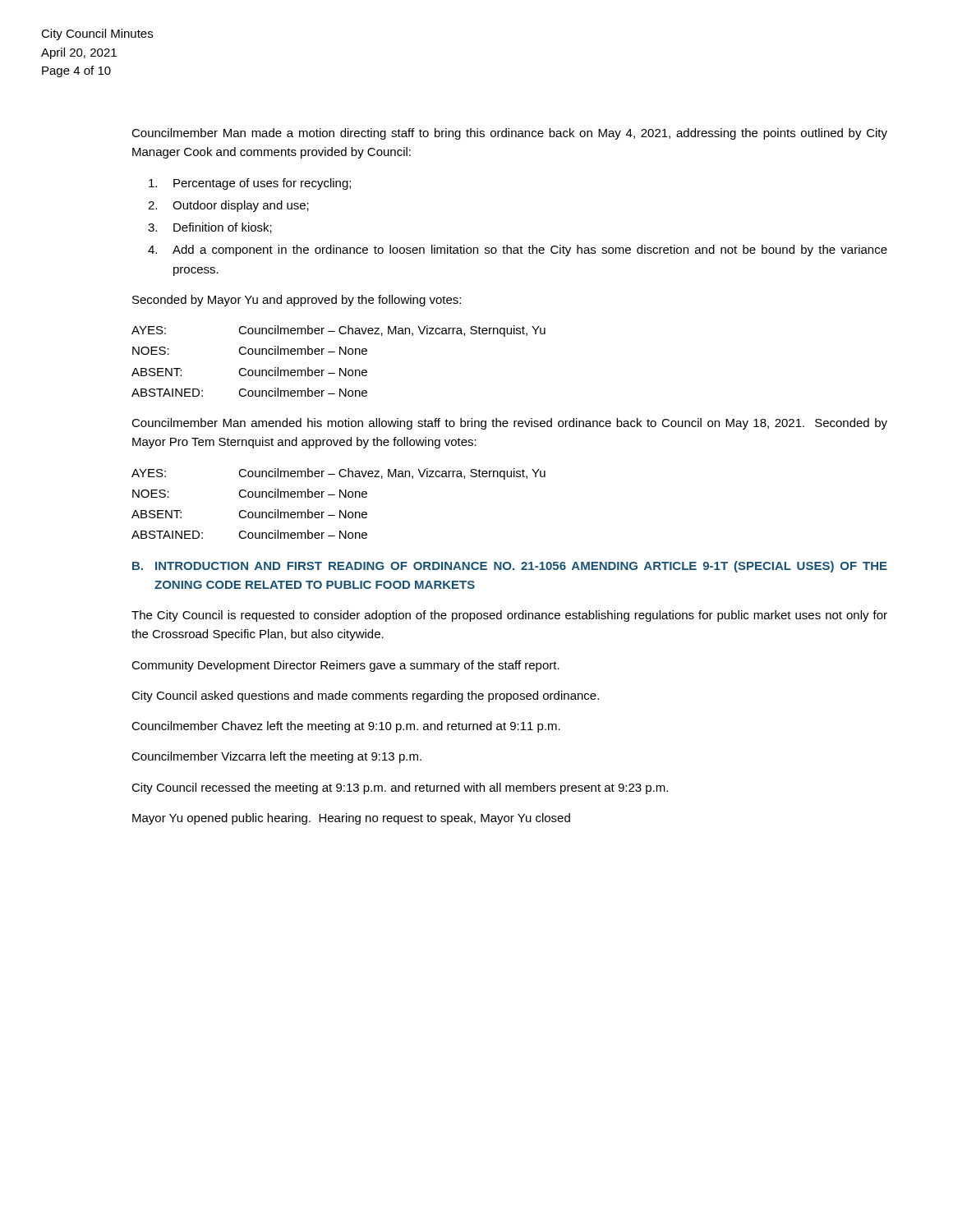The width and height of the screenshot is (953, 1232).
Task: Select the text block that reads "Community Development Director Reimers gave a summary of"
Action: (346, 664)
